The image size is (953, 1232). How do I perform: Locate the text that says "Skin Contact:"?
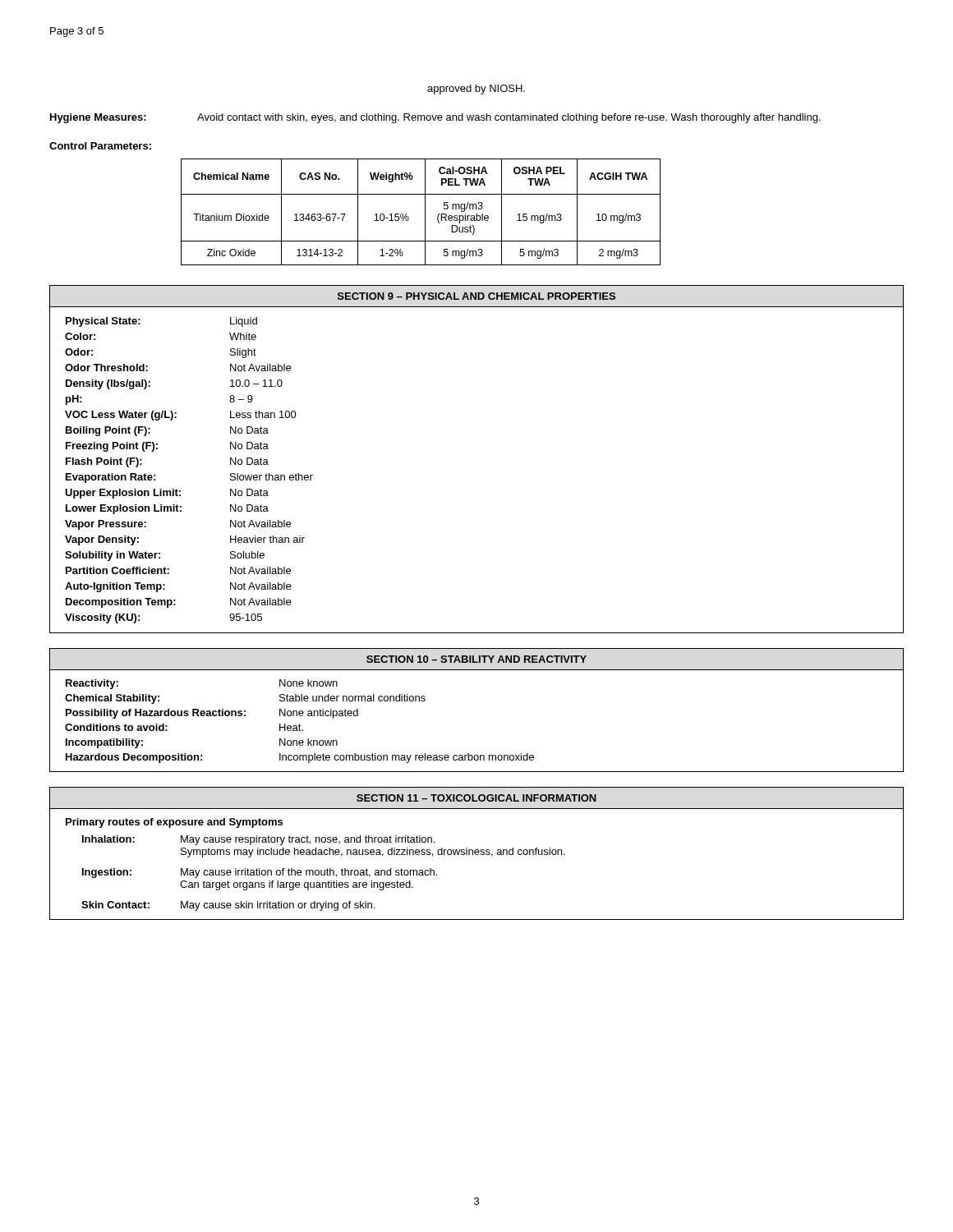click(x=116, y=905)
